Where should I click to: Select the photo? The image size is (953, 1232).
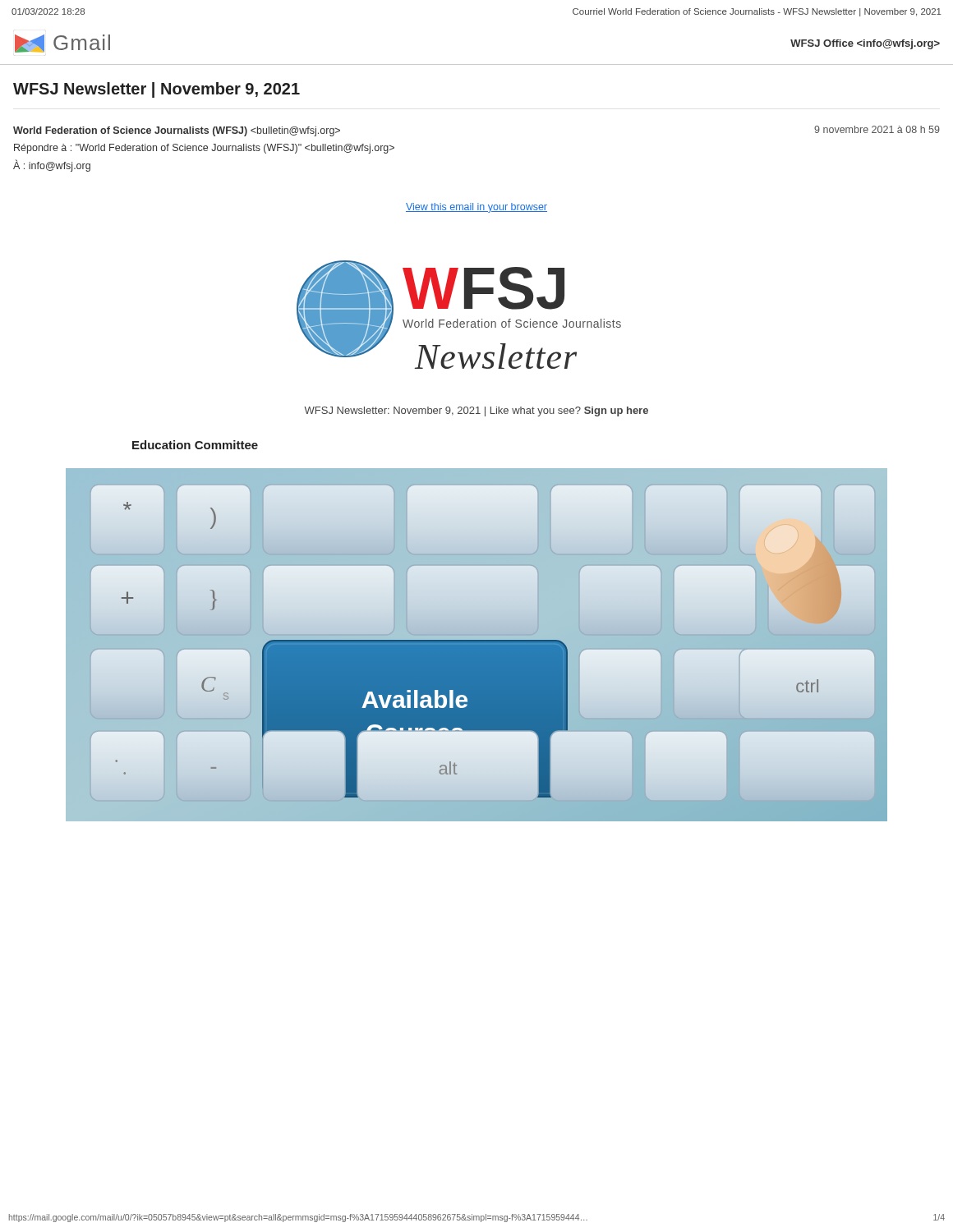point(476,656)
